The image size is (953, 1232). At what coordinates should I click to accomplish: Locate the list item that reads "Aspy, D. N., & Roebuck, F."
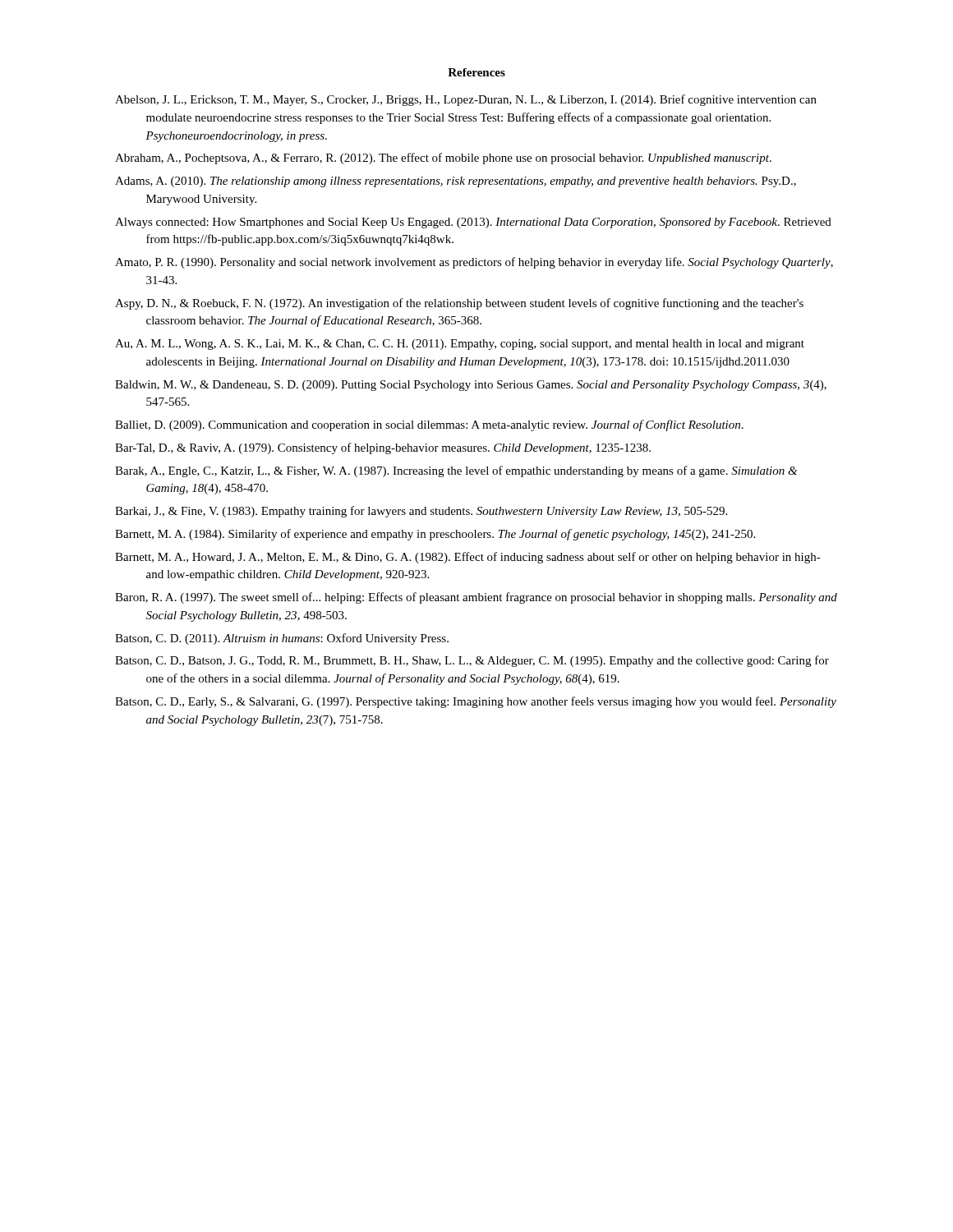[x=459, y=312]
